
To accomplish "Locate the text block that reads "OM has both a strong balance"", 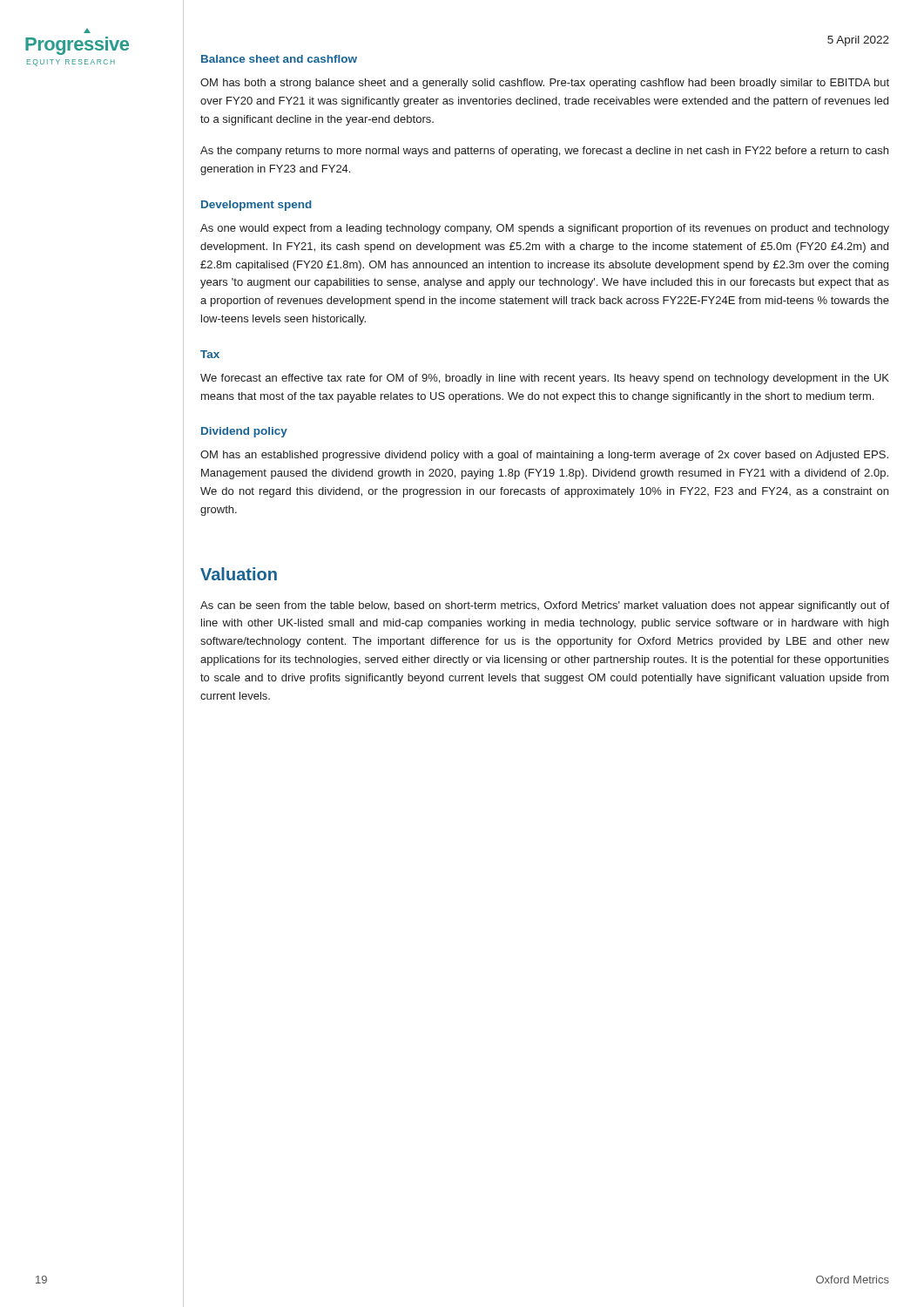I will [x=545, y=100].
